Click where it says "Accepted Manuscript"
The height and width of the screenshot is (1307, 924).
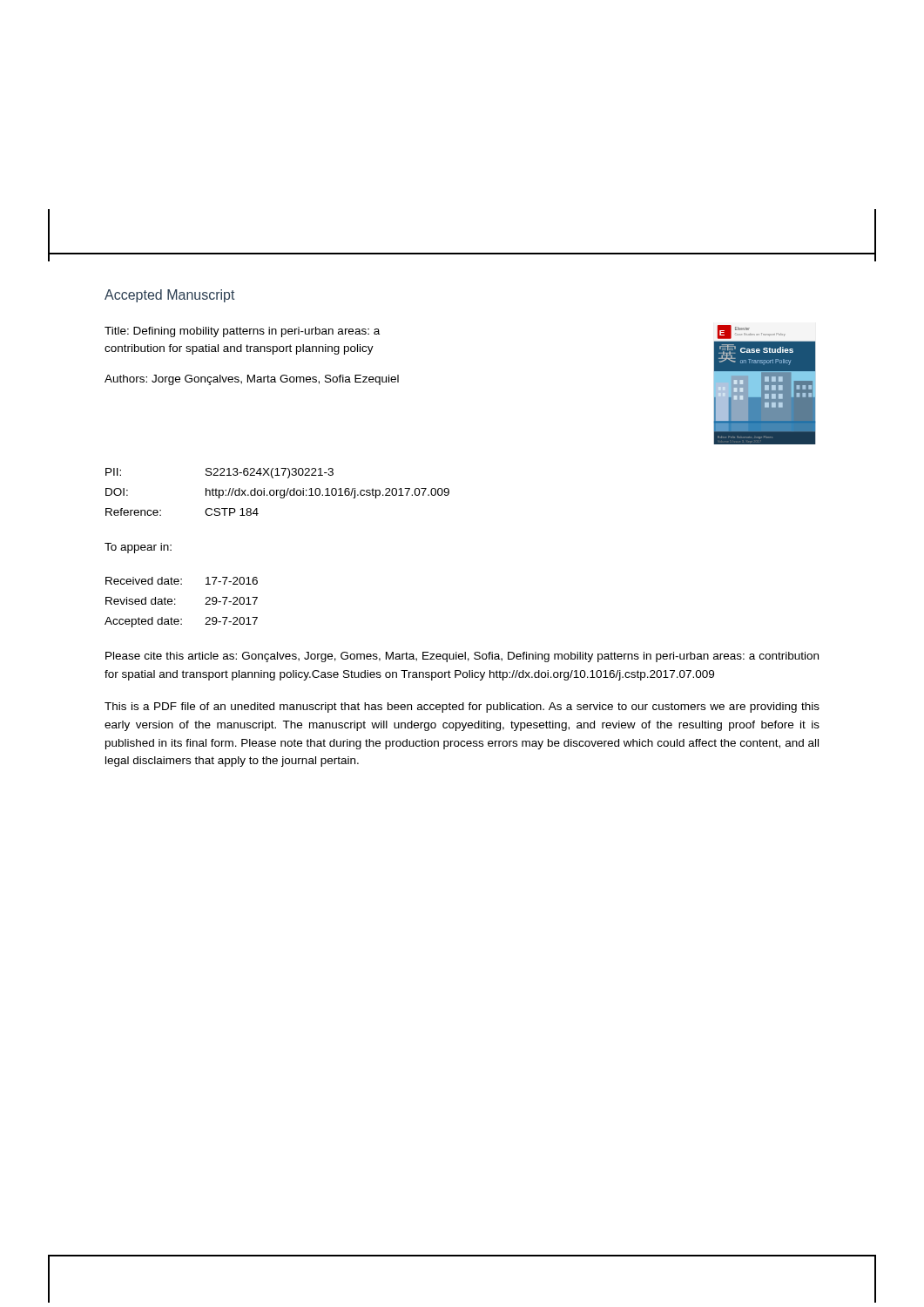coord(170,295)
